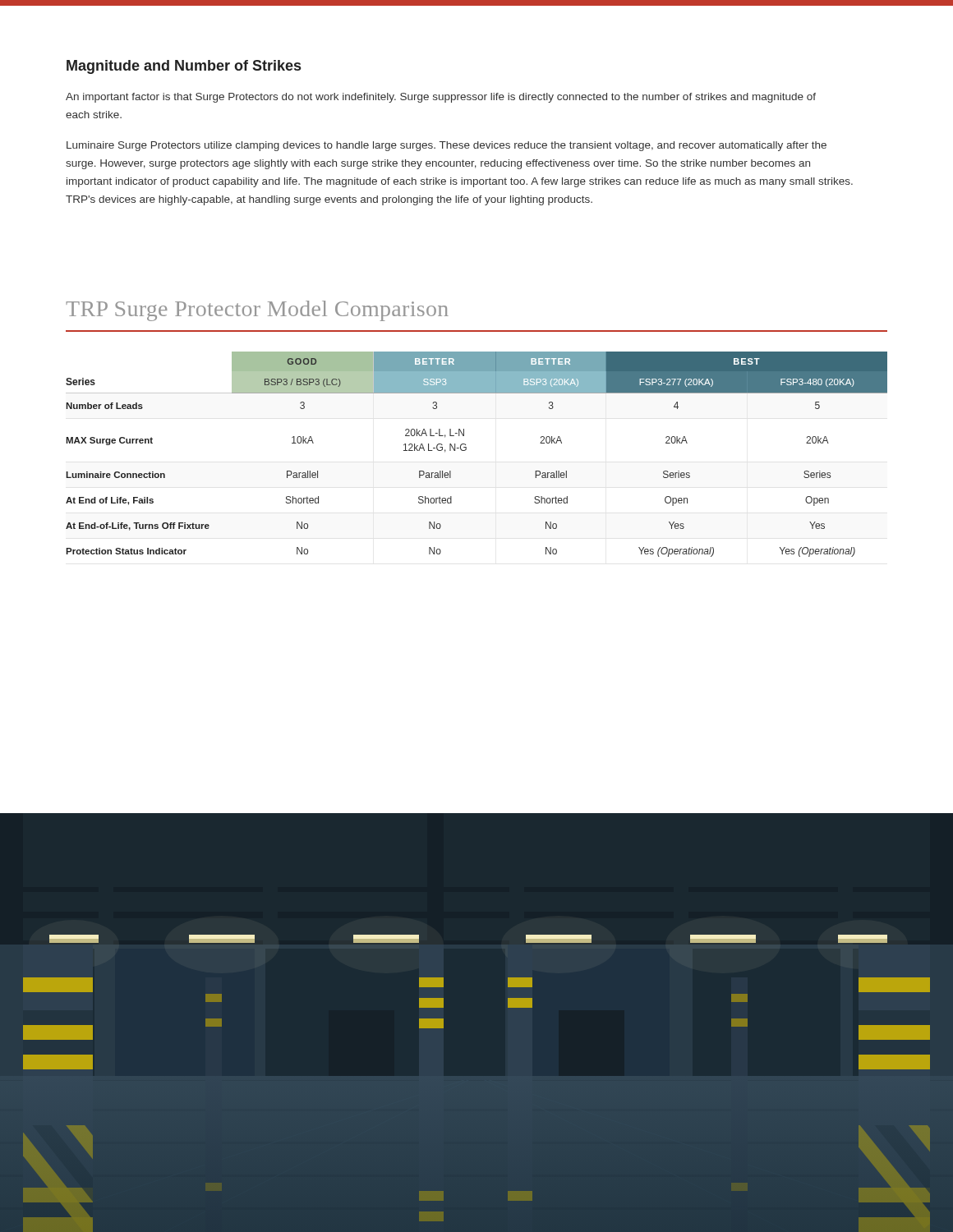Find the photo

pos(476,1023)
